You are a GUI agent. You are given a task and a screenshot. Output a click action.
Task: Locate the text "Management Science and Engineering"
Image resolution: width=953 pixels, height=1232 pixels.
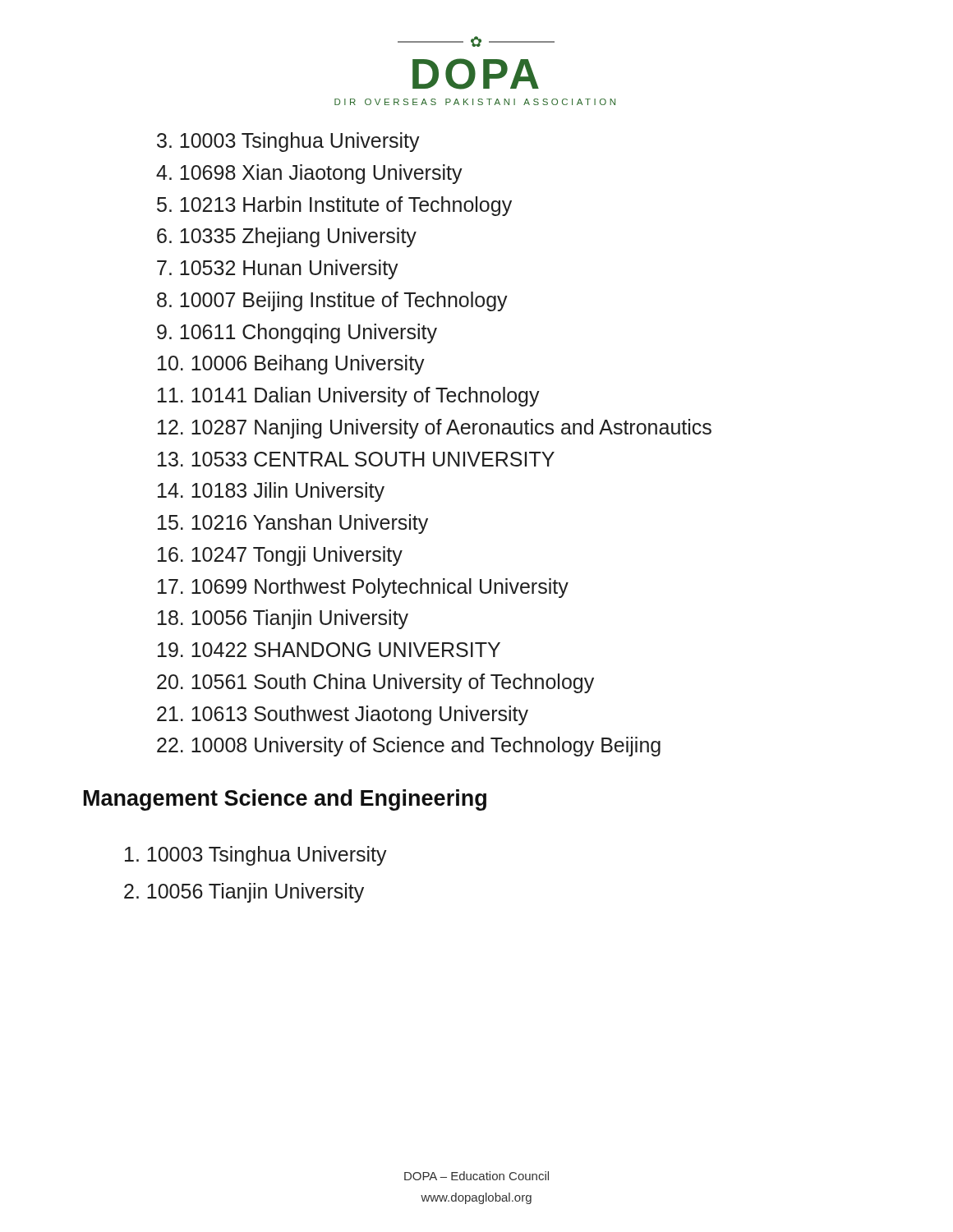pos(285,798)
